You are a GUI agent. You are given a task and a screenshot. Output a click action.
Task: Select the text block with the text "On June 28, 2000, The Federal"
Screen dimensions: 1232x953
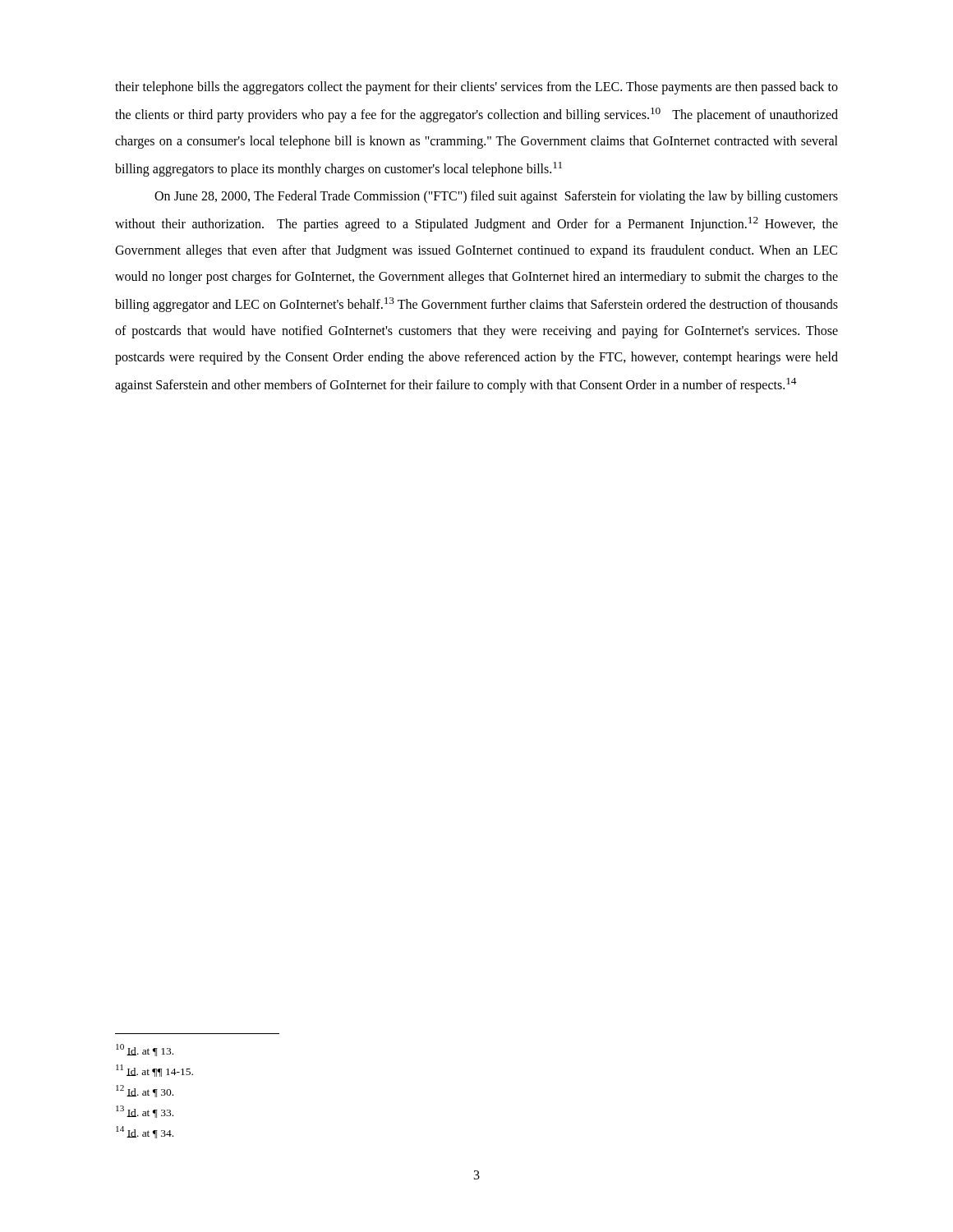tap(476, 290)
